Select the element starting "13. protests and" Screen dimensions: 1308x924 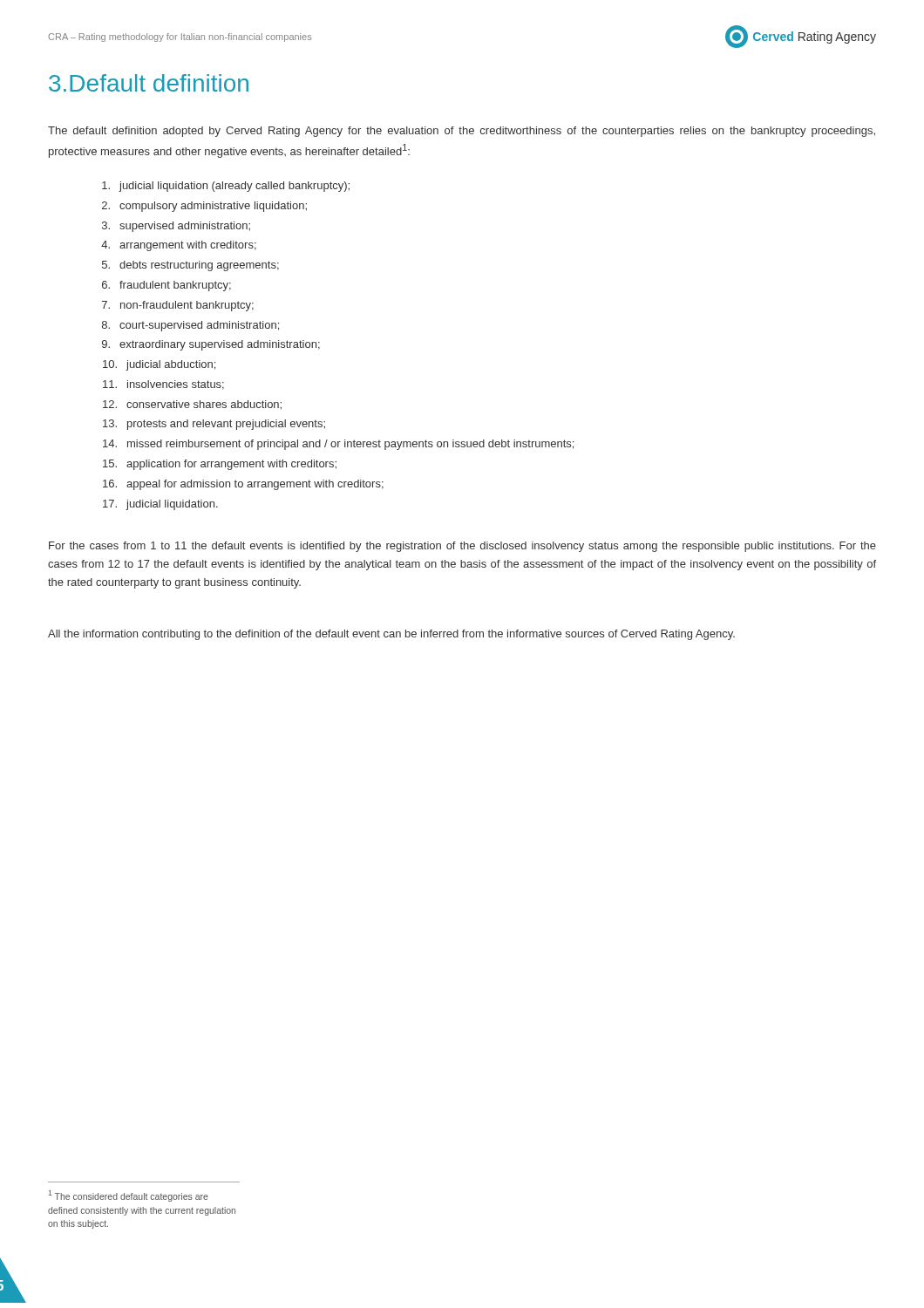[x=204, y=425]
